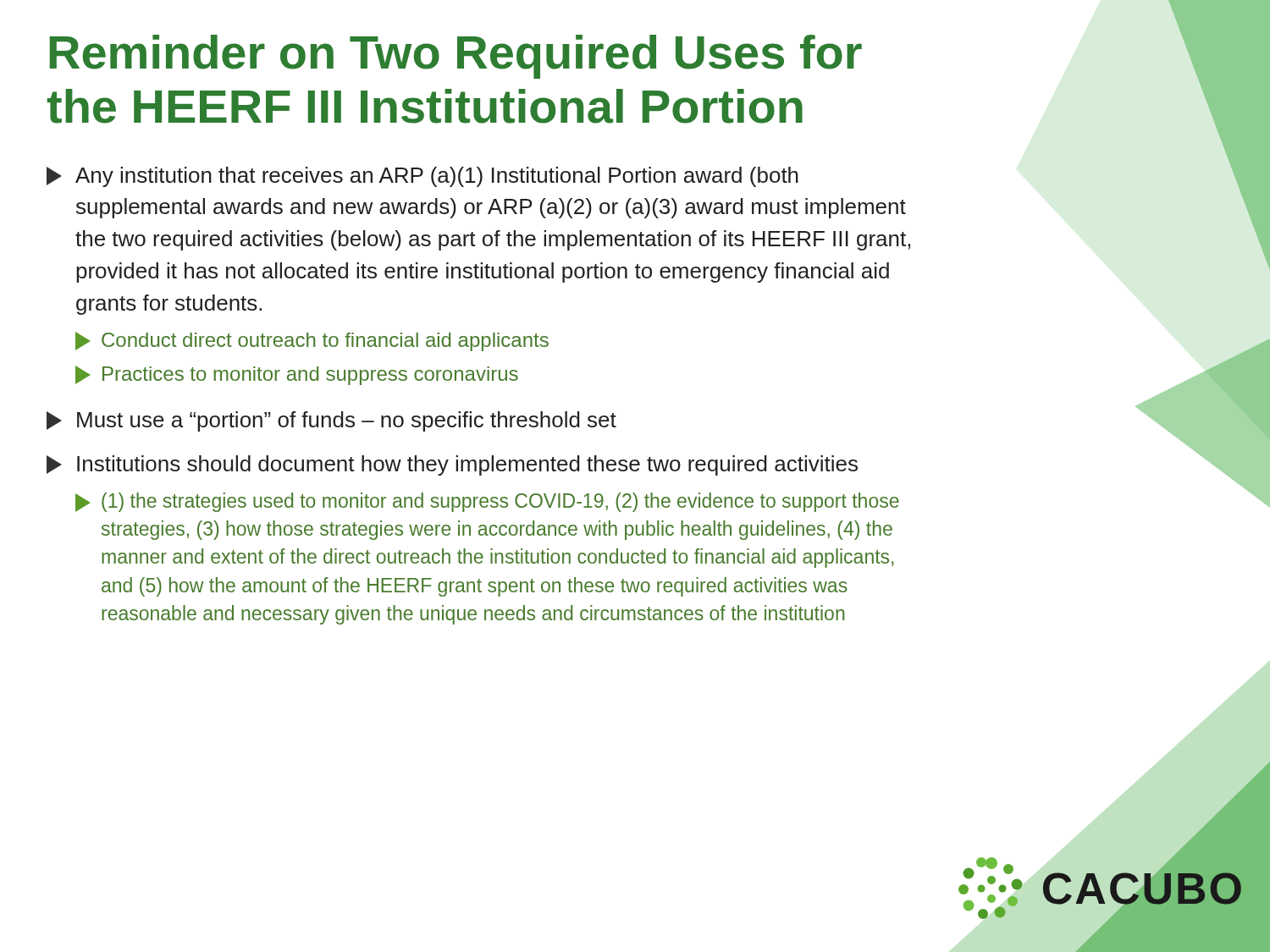This screenshot has width=1270, height=952.
Task: Click on the text starting "Institutions should document how they implemented"
Action: [x=489, y=540]
